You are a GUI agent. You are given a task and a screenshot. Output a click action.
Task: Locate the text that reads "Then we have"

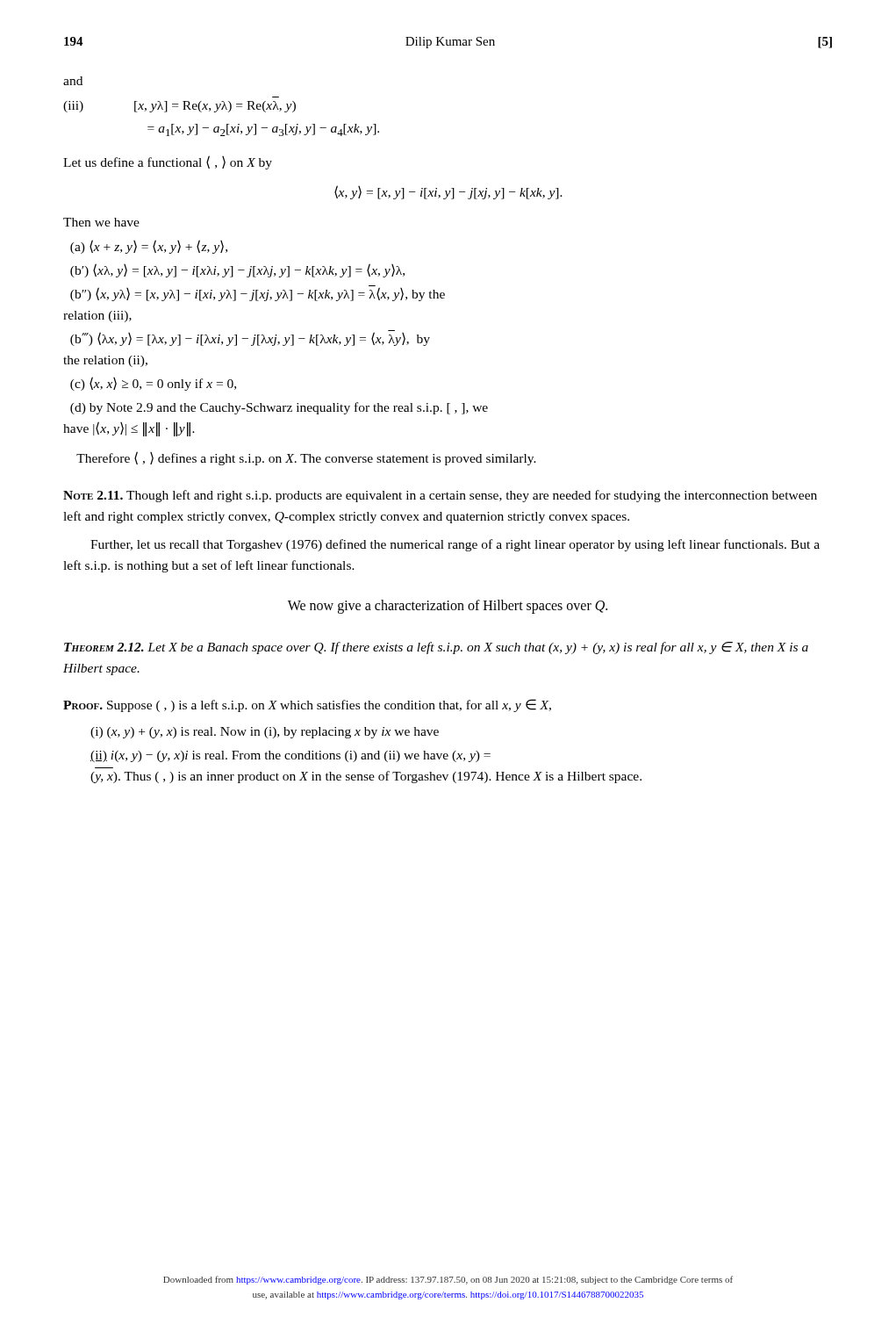(101, 222)
